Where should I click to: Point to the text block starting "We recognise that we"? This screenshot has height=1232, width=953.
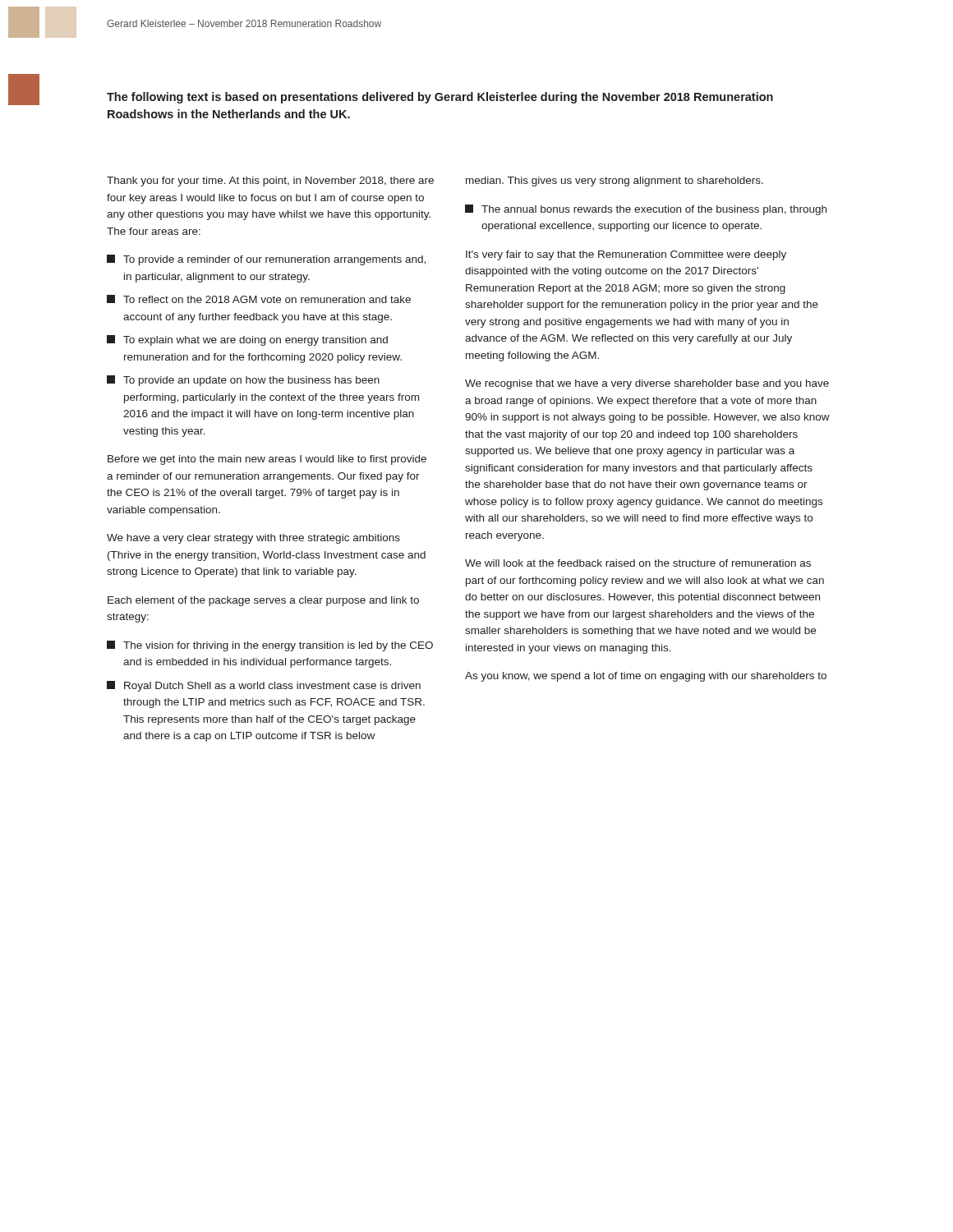click(x=647, y=459)
